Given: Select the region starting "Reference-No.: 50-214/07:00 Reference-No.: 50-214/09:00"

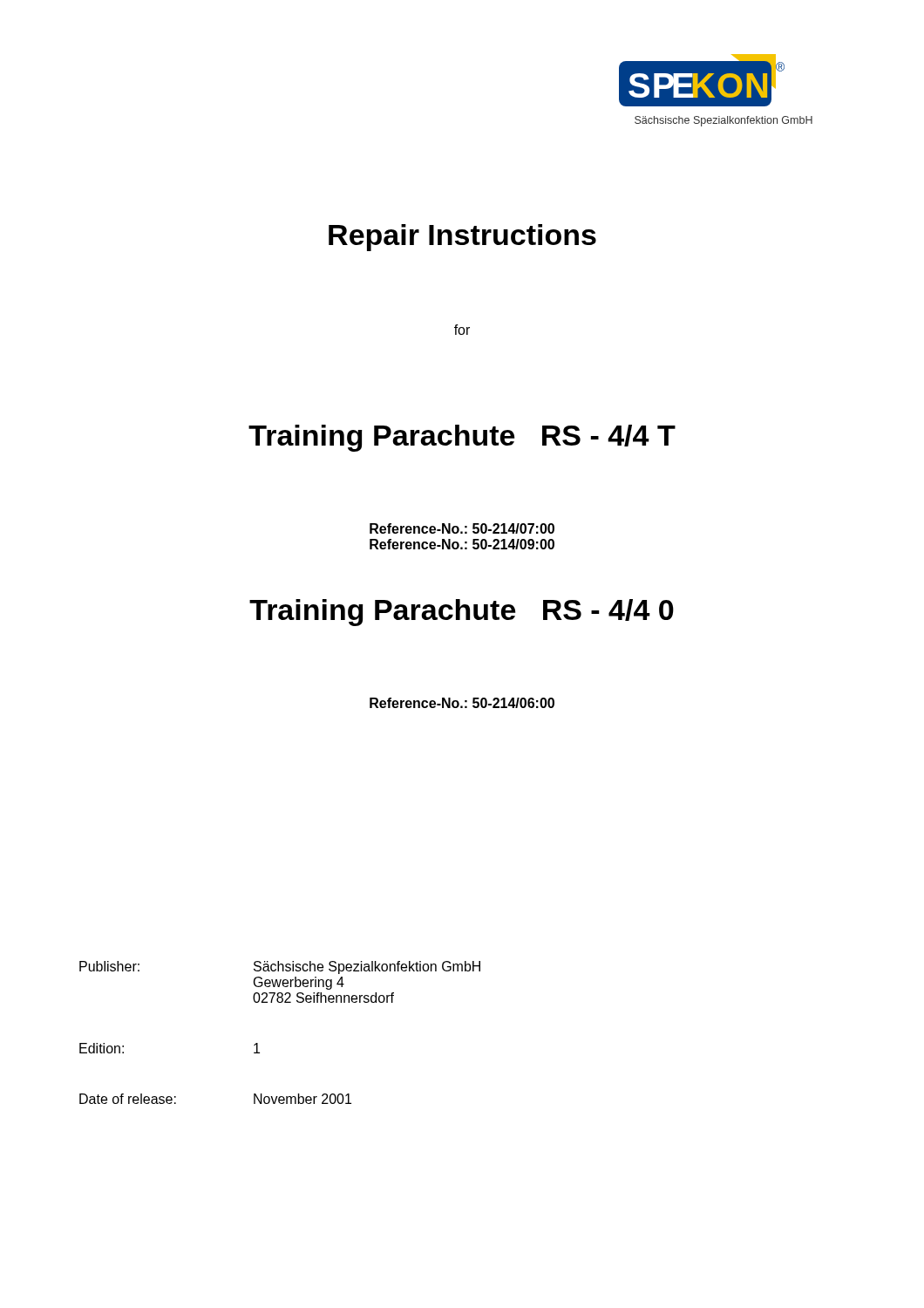Looking at the screenshot, I should click(x=462, y=537).
